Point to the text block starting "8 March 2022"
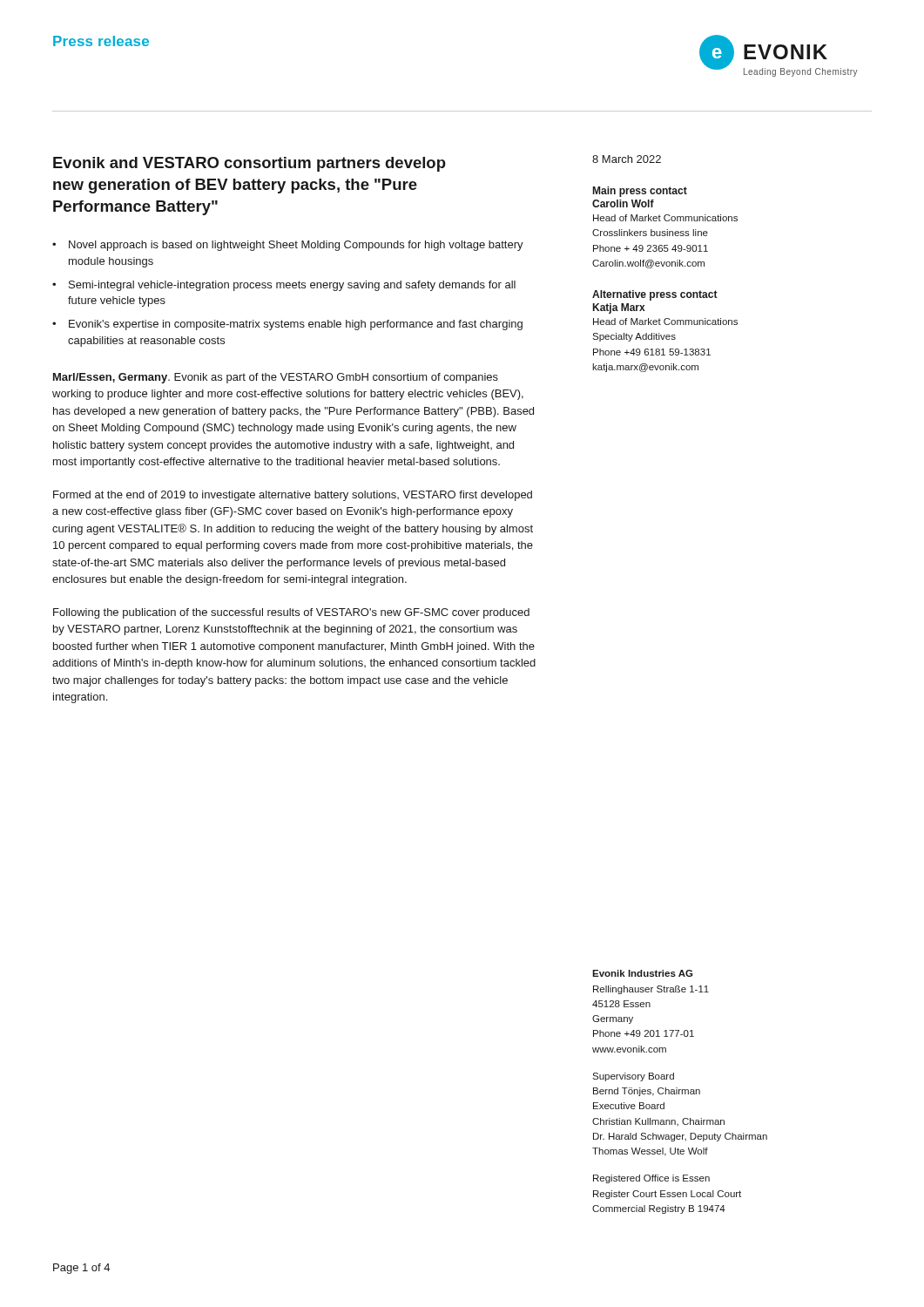The height and width of the screenshot is (1307, 924). (x=627, y=159)
